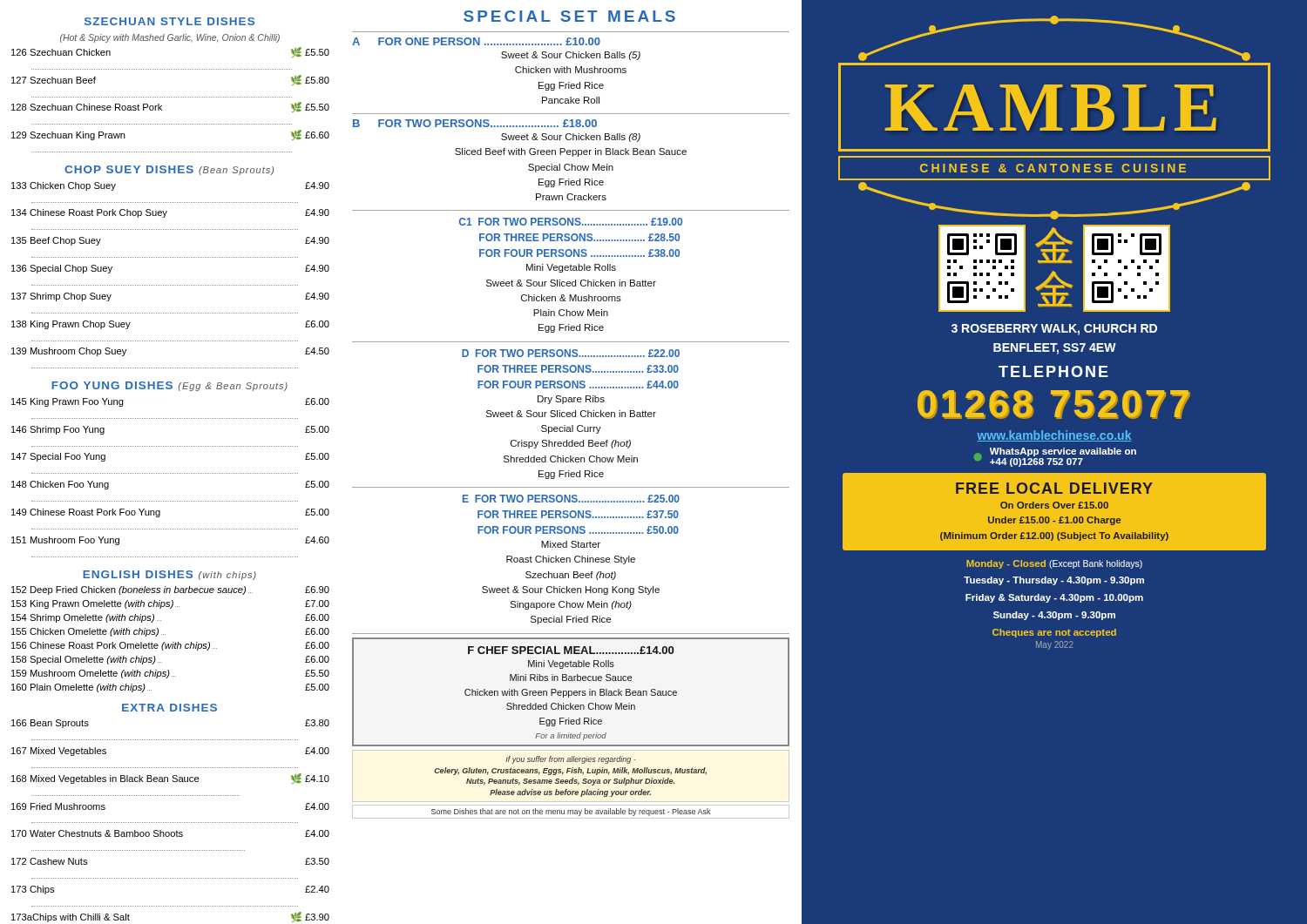Where is the section header that starts "FREE LOCAL DELIVERY On Orders Over £15.00"?

1054,512
